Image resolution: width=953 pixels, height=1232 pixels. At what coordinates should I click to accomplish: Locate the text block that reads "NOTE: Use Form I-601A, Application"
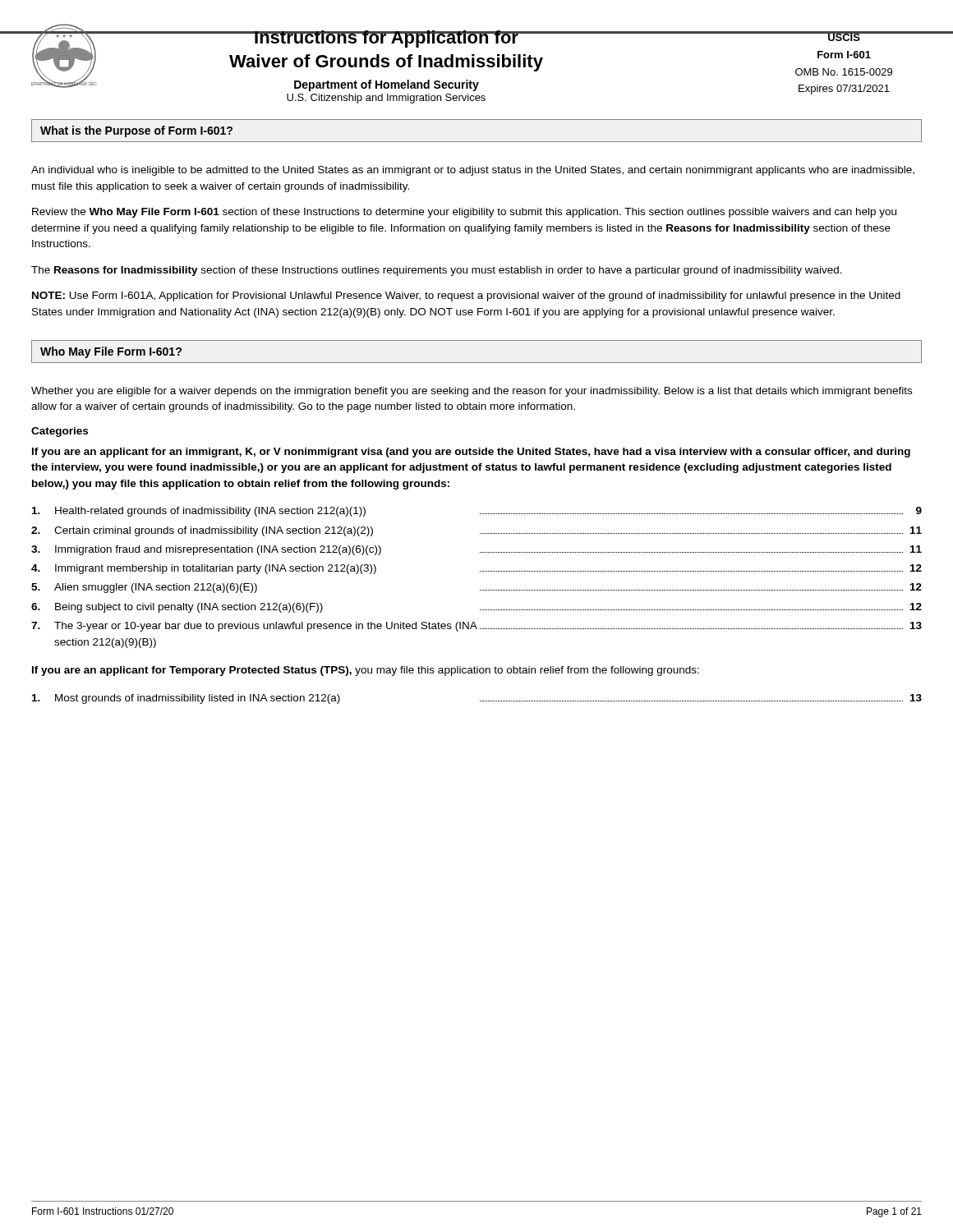[x=466, y=304]
